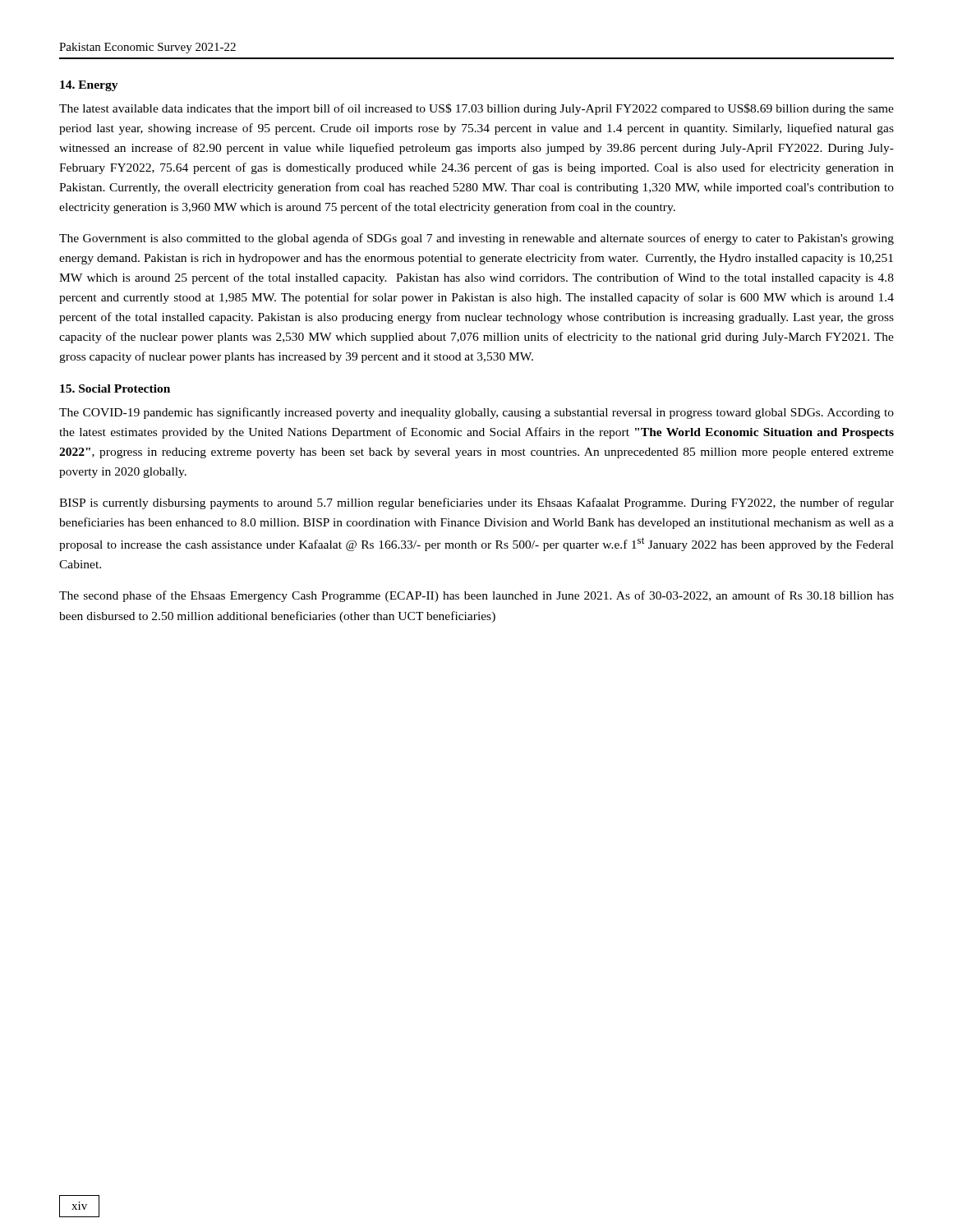Locate the passage starting "15. Social Protection"
Image resolution: width=953 pixels, height=1232 pixels.
pos(115,388)
